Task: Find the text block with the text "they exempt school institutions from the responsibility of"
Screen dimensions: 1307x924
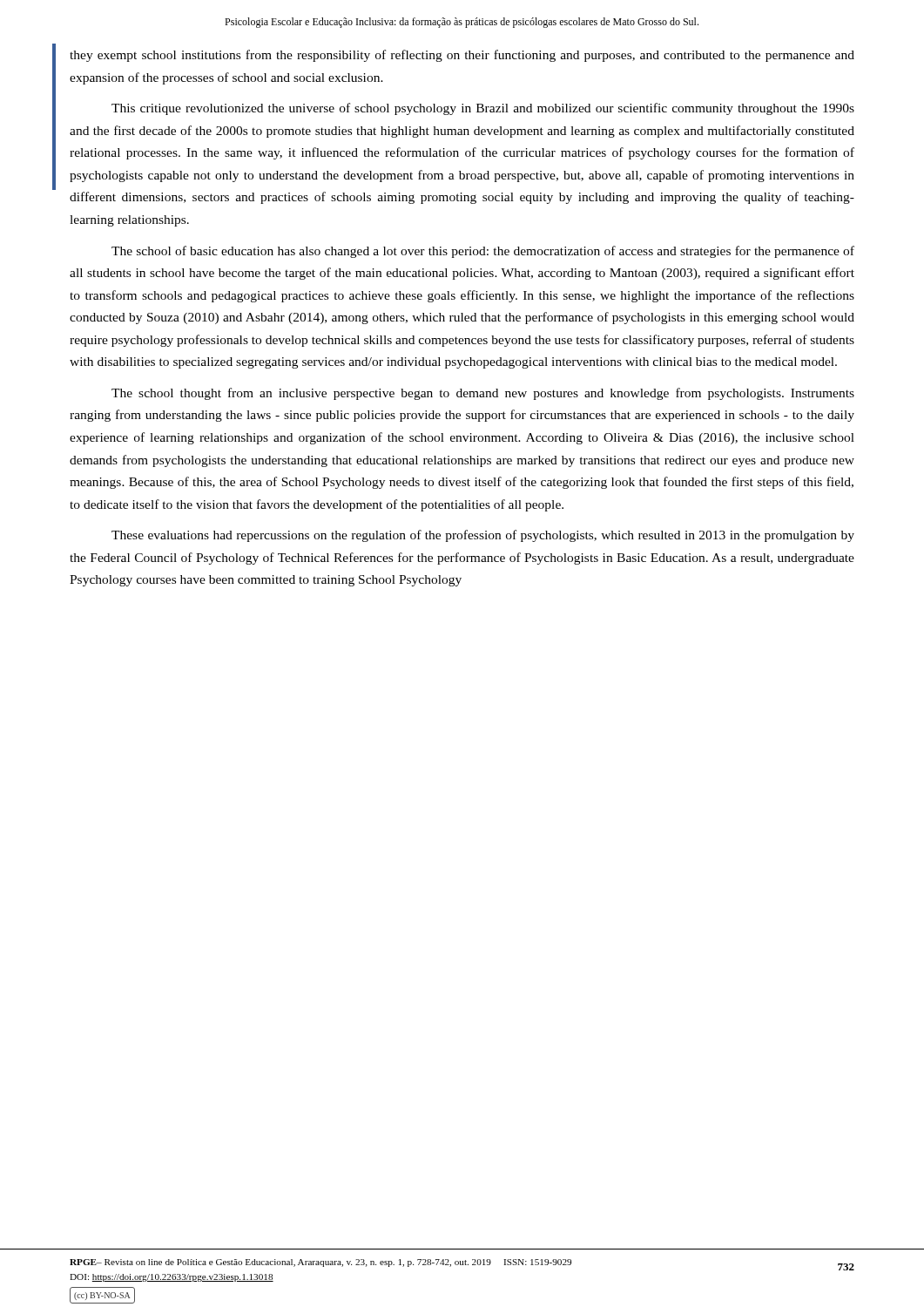Action: [462, 66]
